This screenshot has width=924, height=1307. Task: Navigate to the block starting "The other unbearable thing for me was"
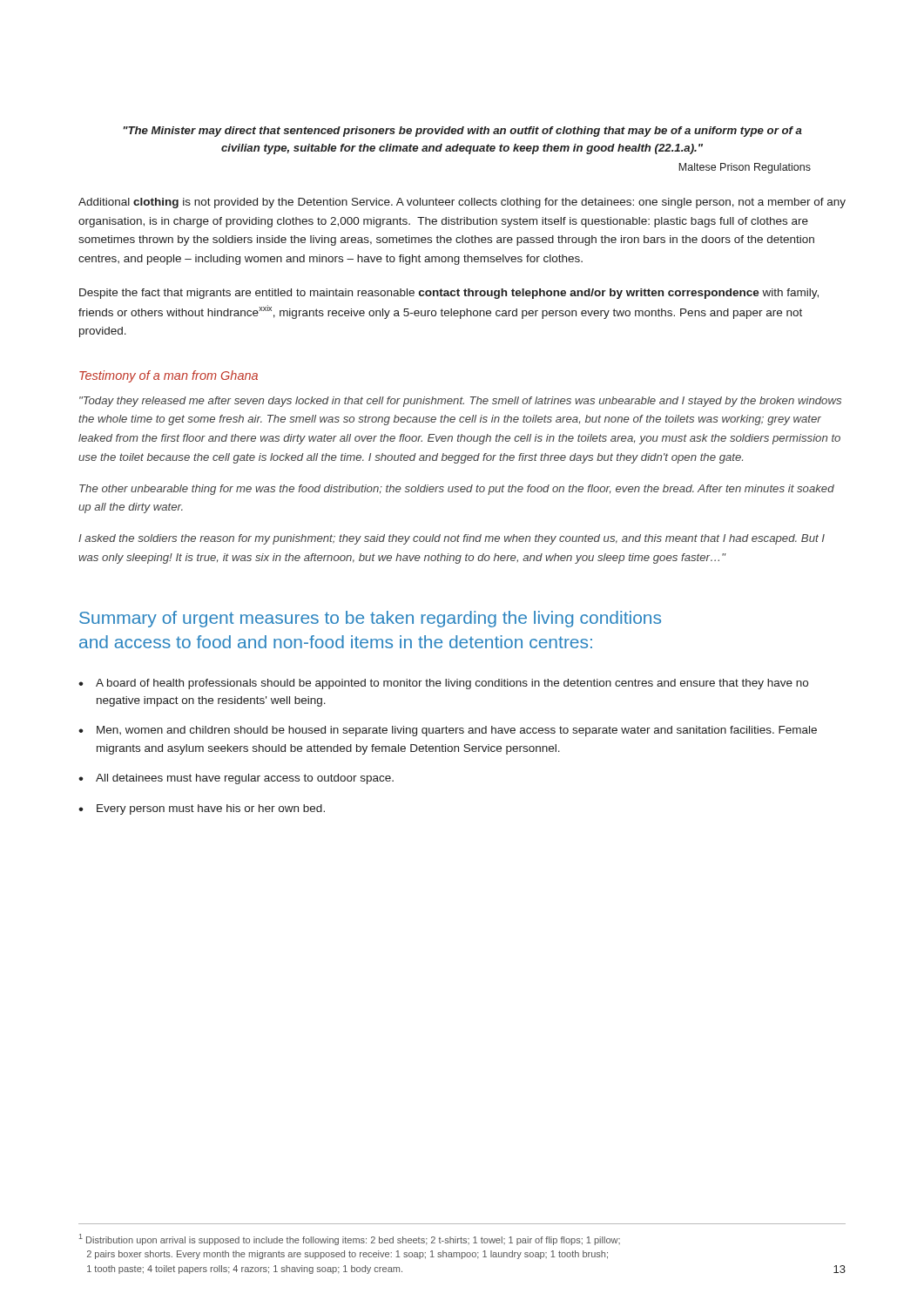(x=456, y=498)
